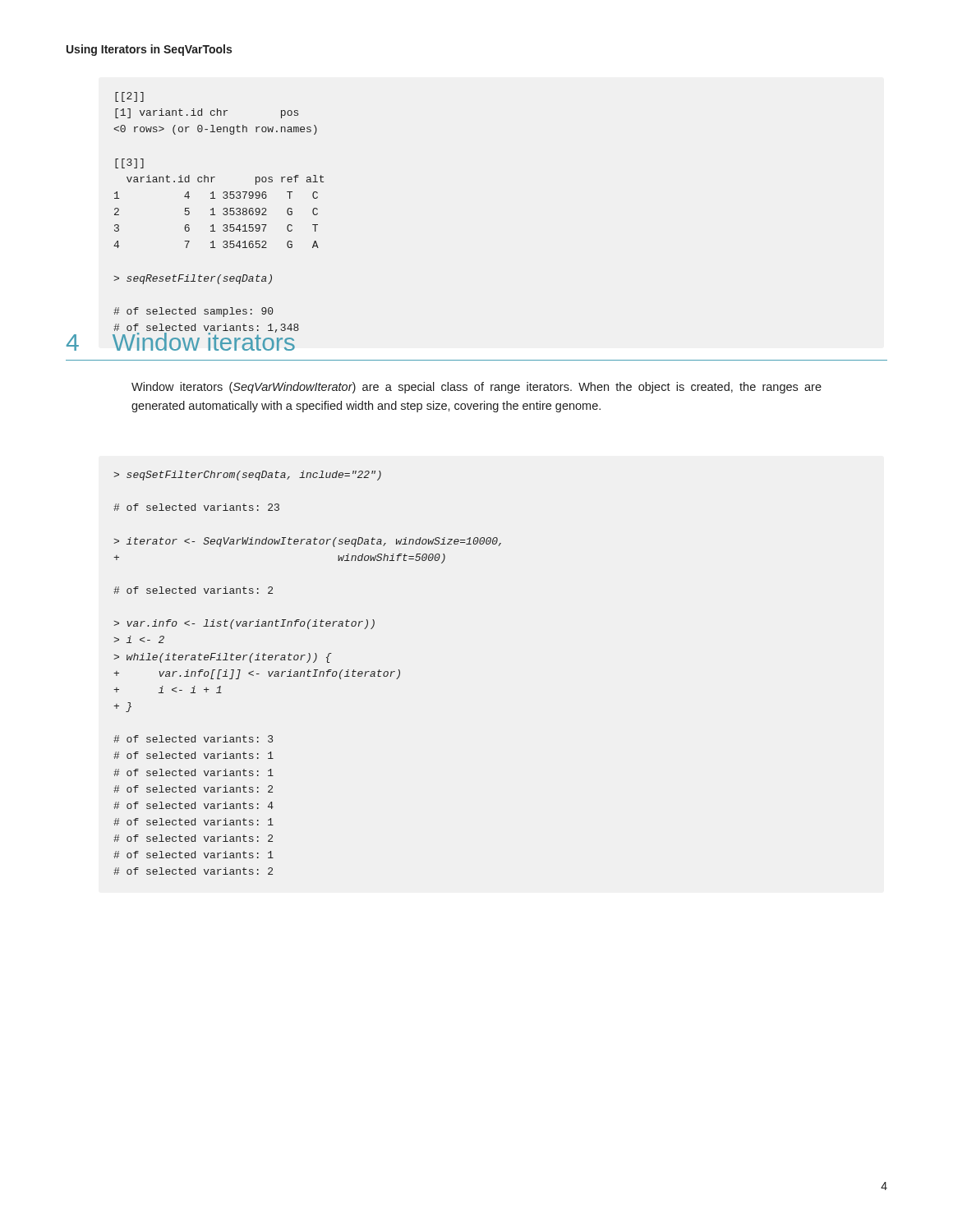Find the text block that reads "> seqSetFilterChrom(seqData, include="22") # of"
Viewport: 953px width, 1232px height.
click(309, 674)
